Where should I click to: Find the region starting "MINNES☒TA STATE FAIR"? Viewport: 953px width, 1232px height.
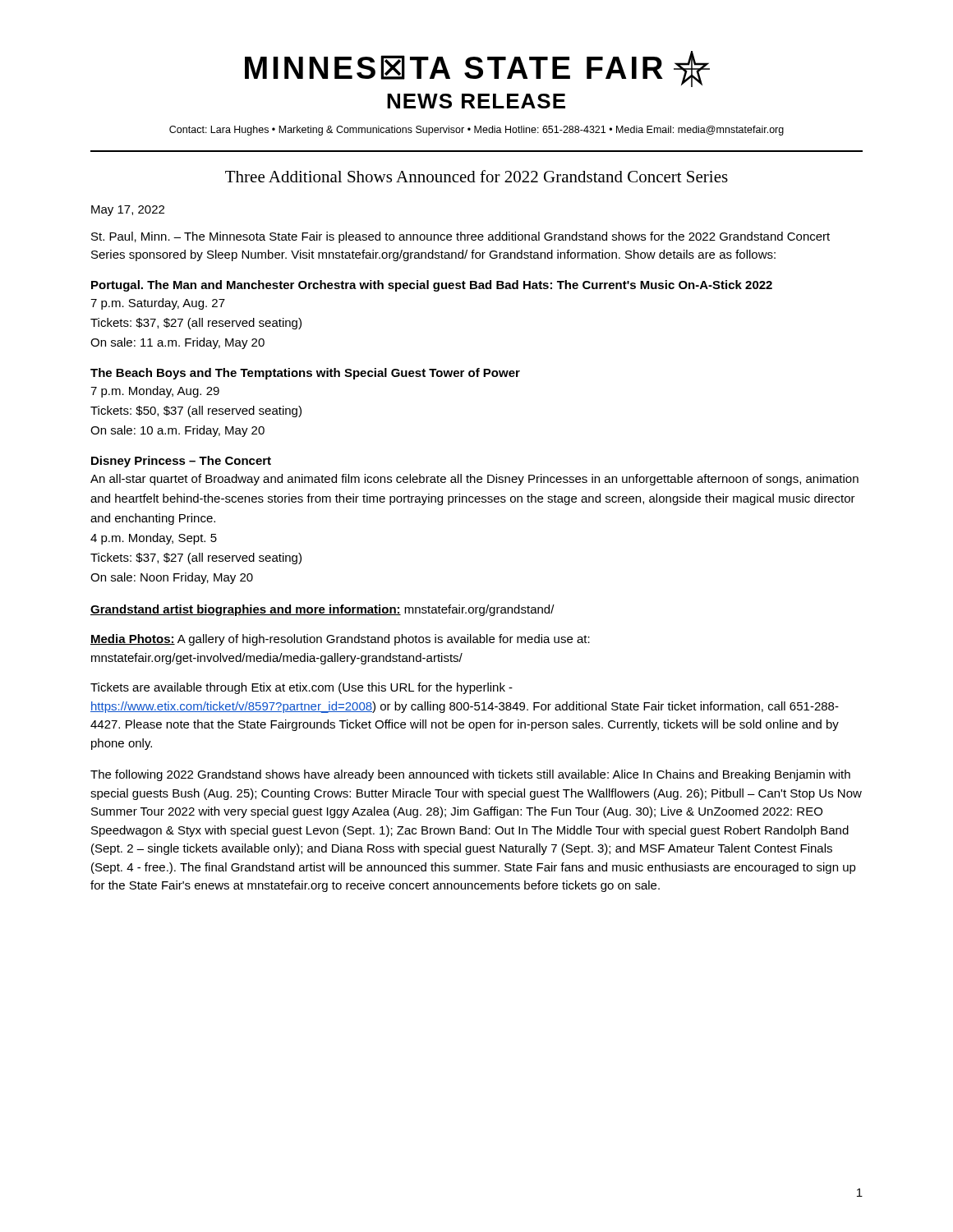476,82
